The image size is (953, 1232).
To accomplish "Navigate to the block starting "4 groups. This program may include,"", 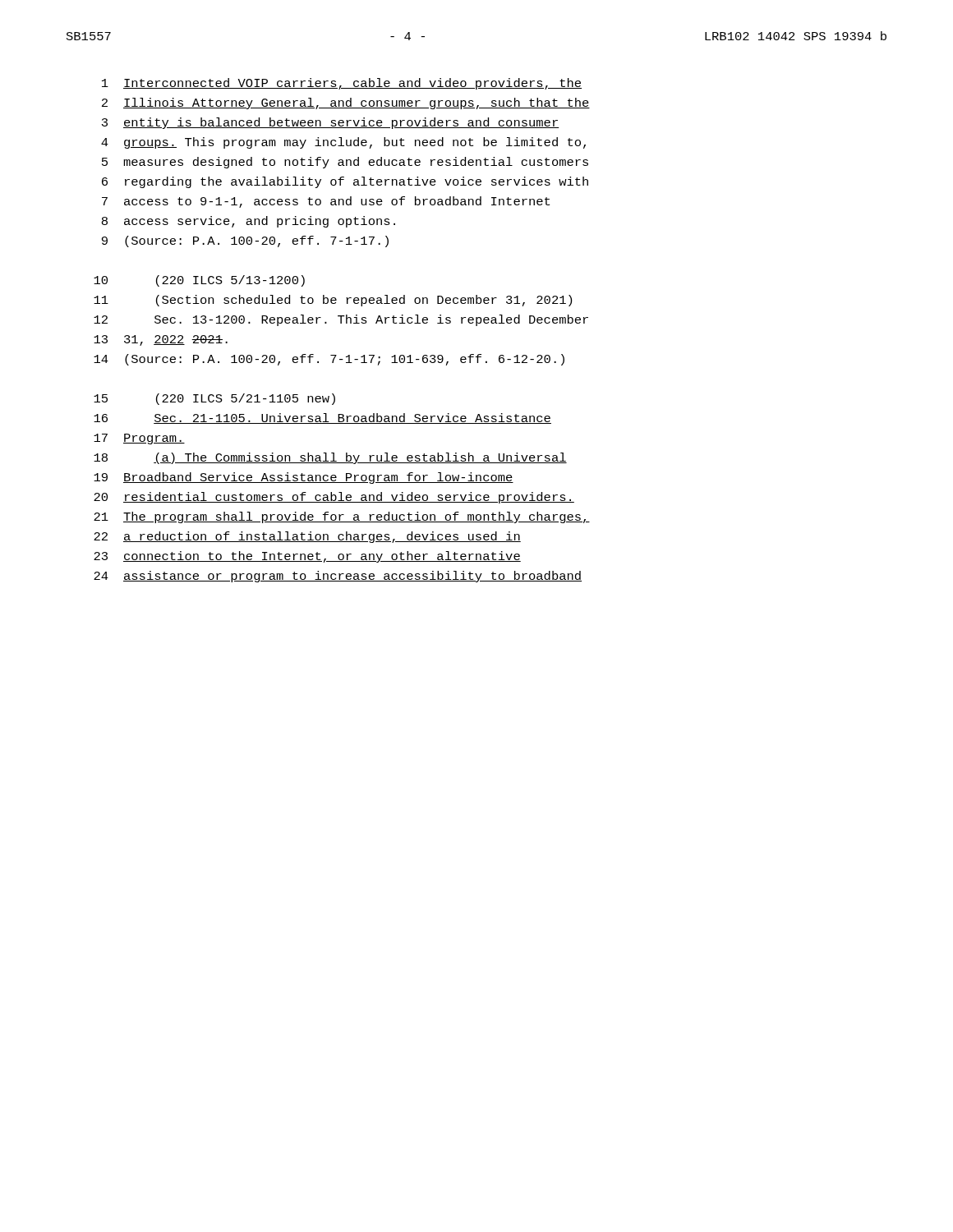I will [x=476, y=143].
